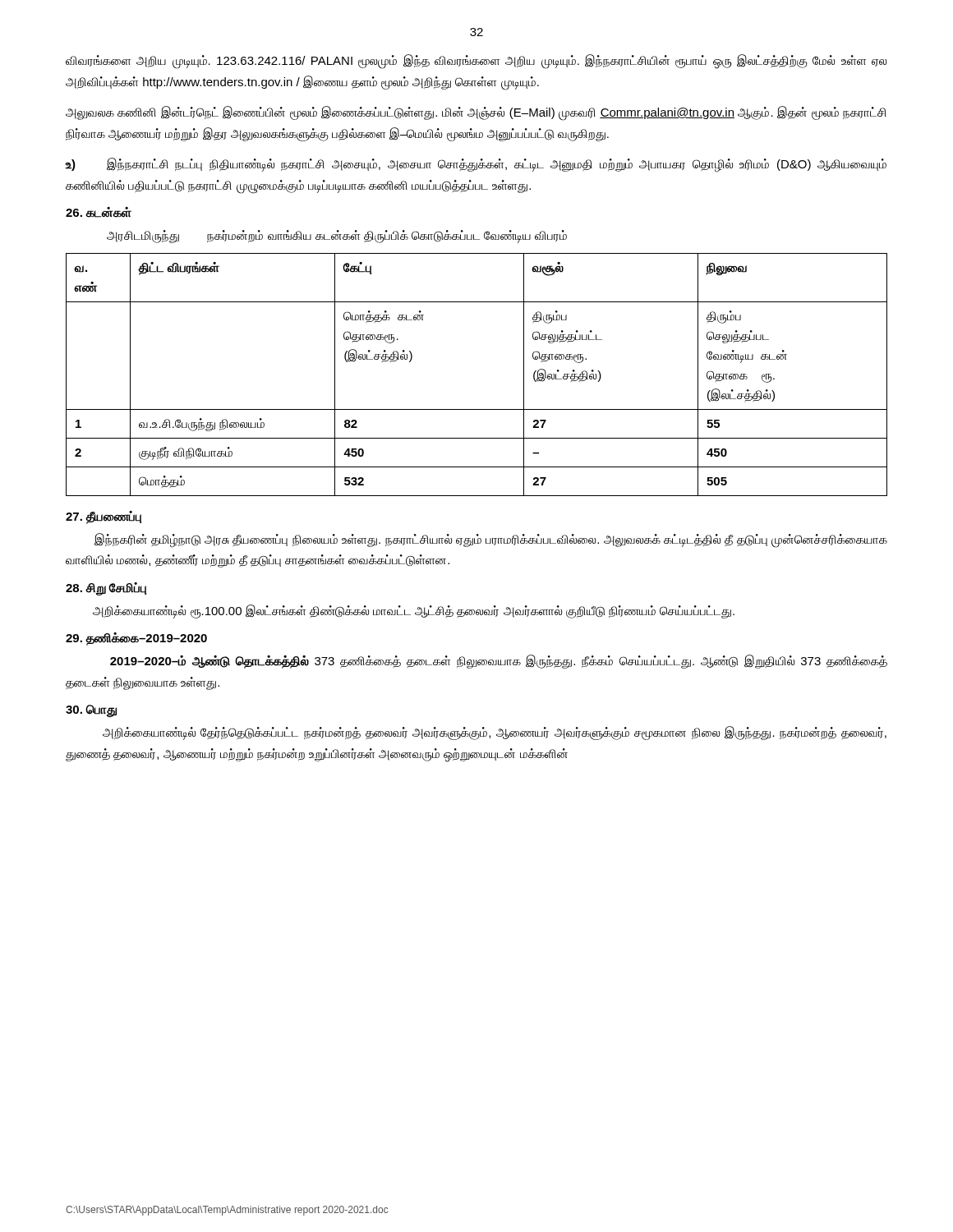Click on the table containing "மொத்தக் கடன் தொகைரூ."

tap(476, 374)
